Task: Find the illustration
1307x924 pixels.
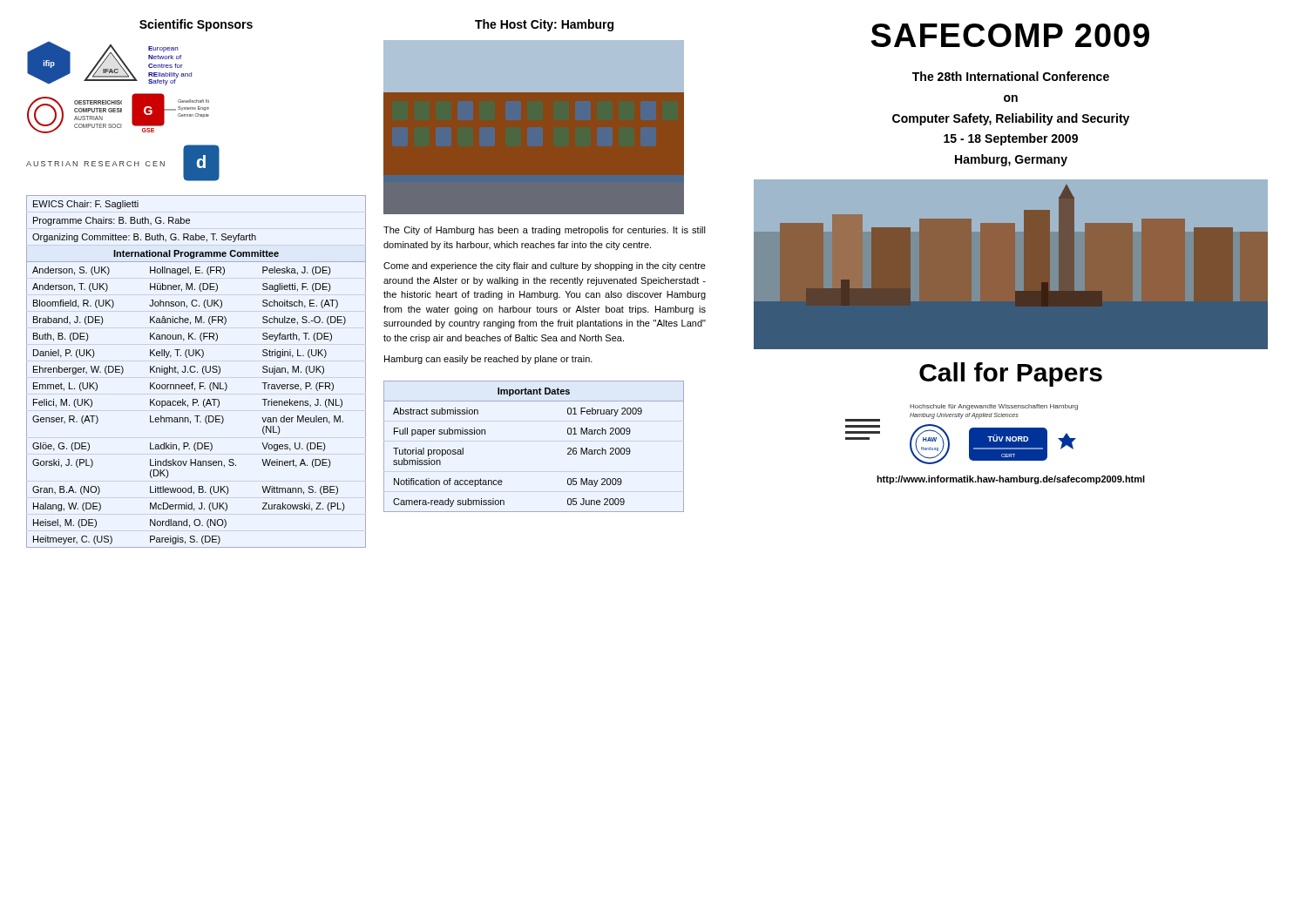Action: (863, 432)
